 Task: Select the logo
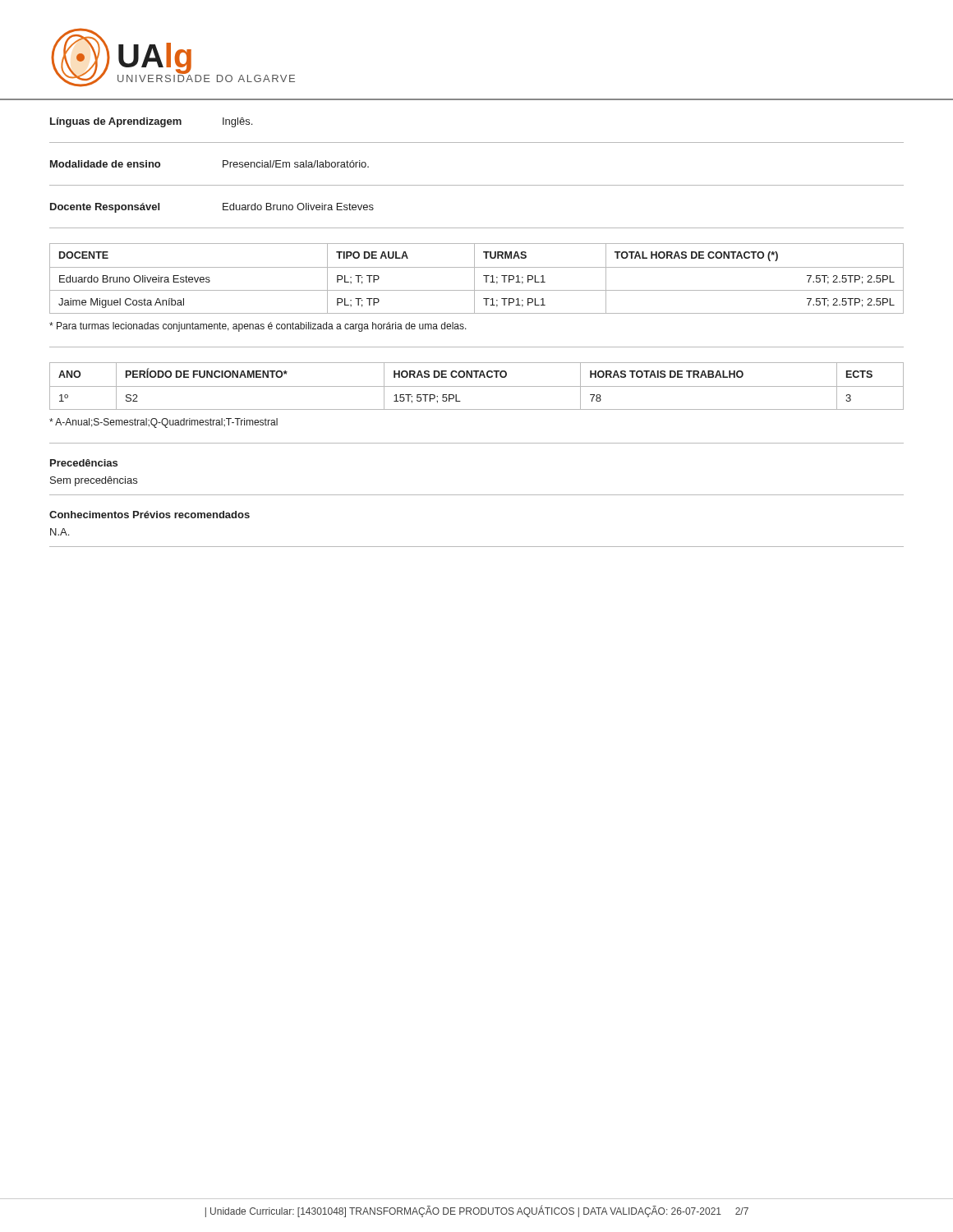coord(476,57)
